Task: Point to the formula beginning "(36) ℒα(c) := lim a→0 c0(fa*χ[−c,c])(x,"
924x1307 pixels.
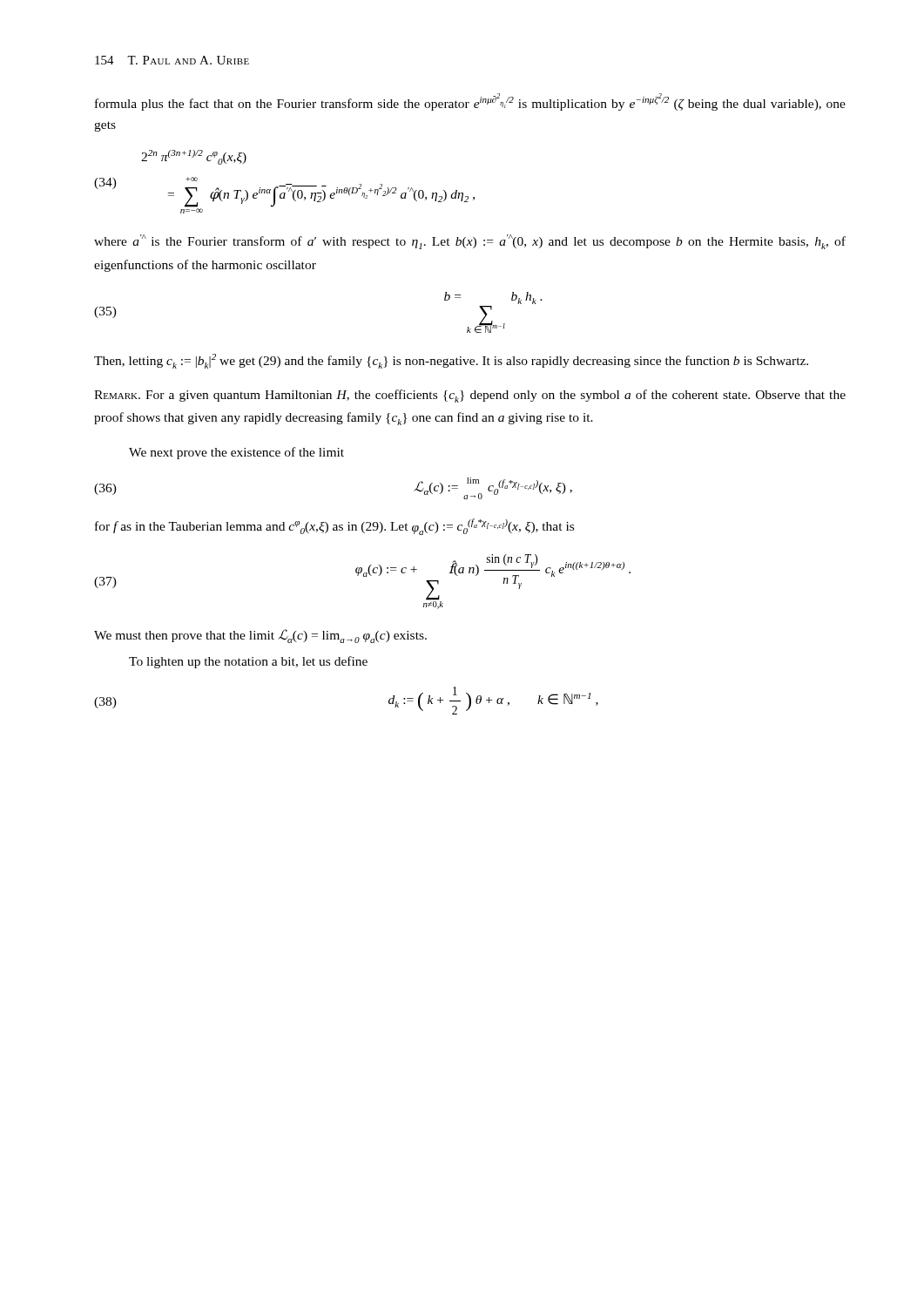Action: tap(470, 488)
